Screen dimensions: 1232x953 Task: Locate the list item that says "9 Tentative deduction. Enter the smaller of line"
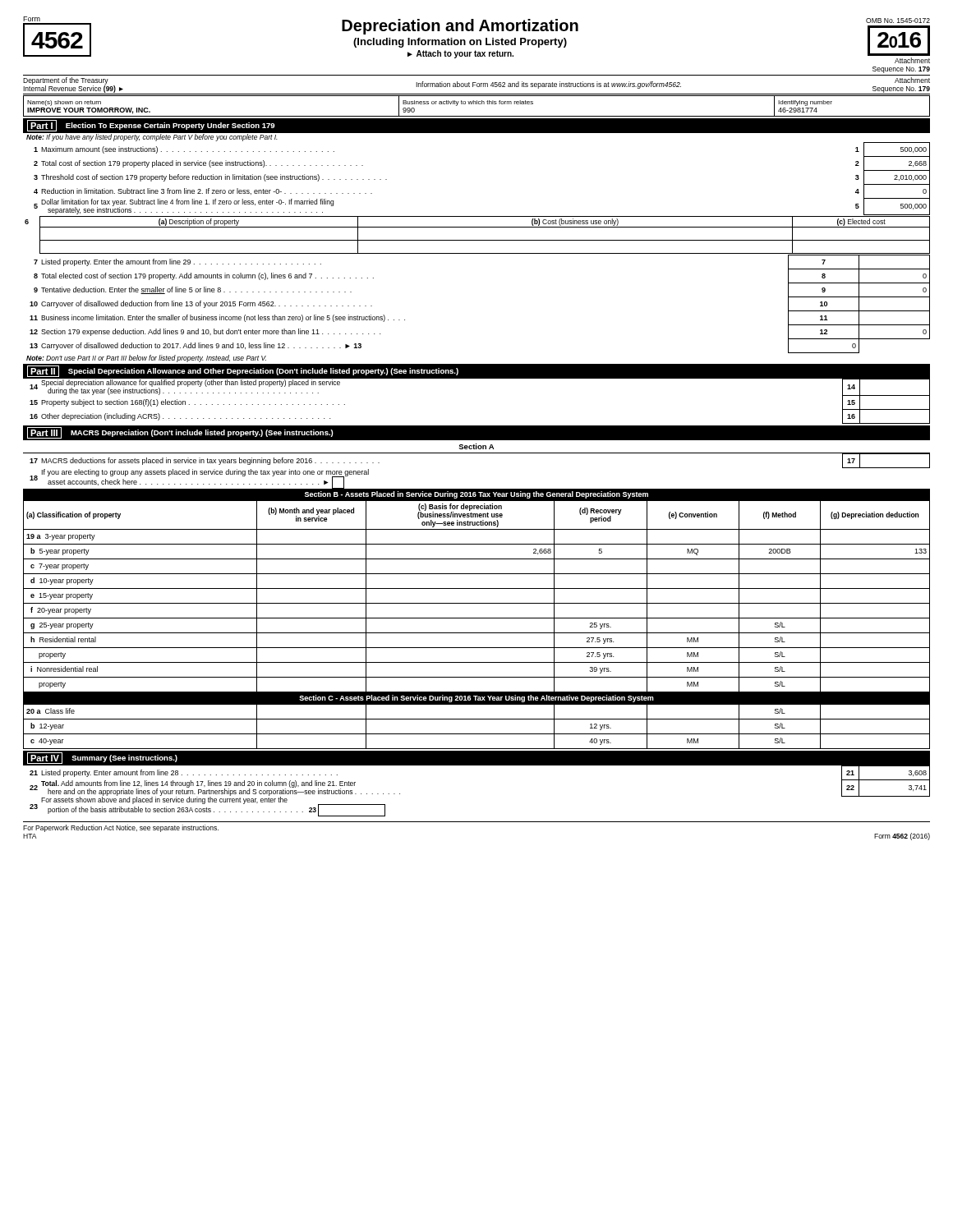click(x=152, y=290)
